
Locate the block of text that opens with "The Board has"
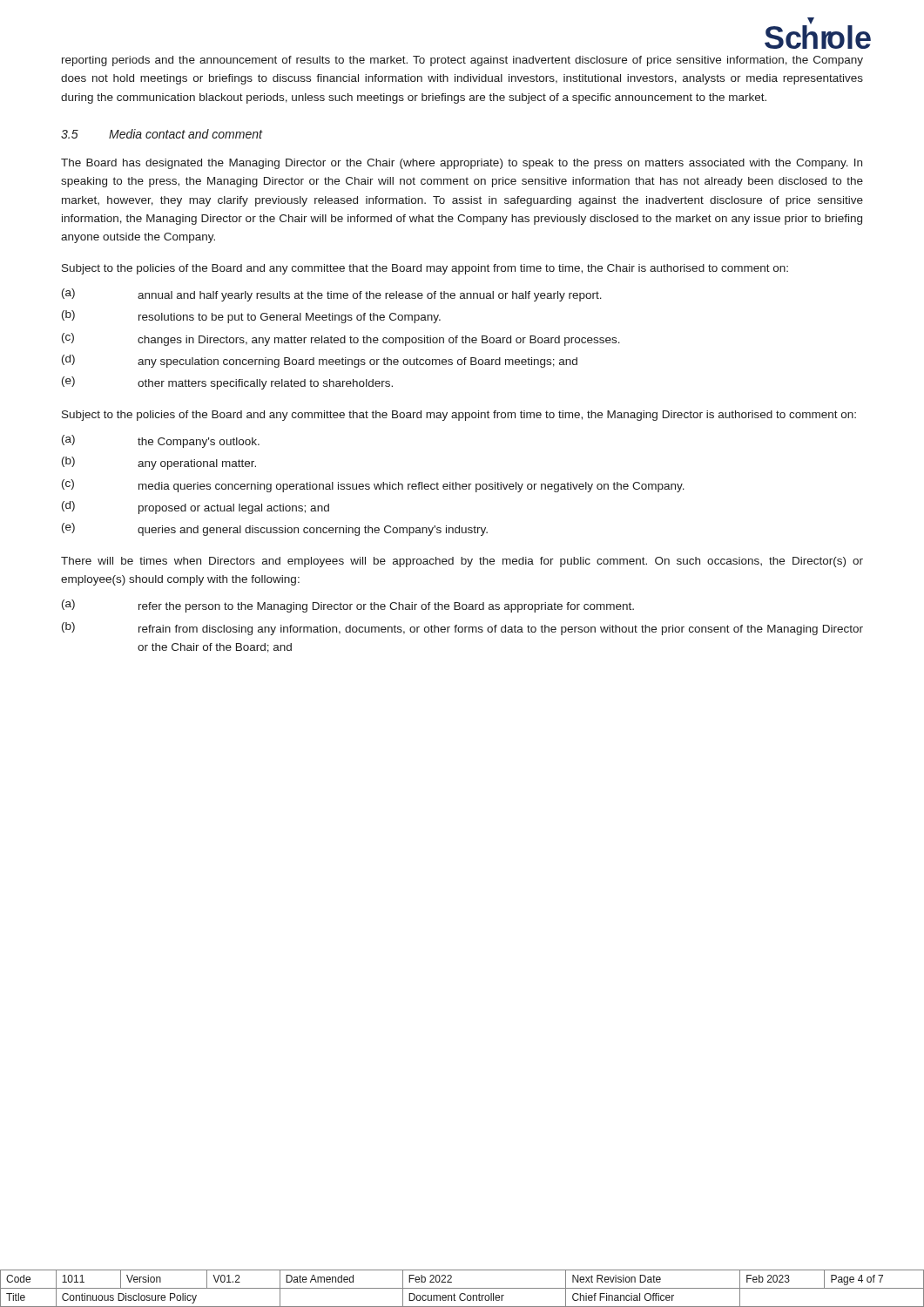coord(462,200)
